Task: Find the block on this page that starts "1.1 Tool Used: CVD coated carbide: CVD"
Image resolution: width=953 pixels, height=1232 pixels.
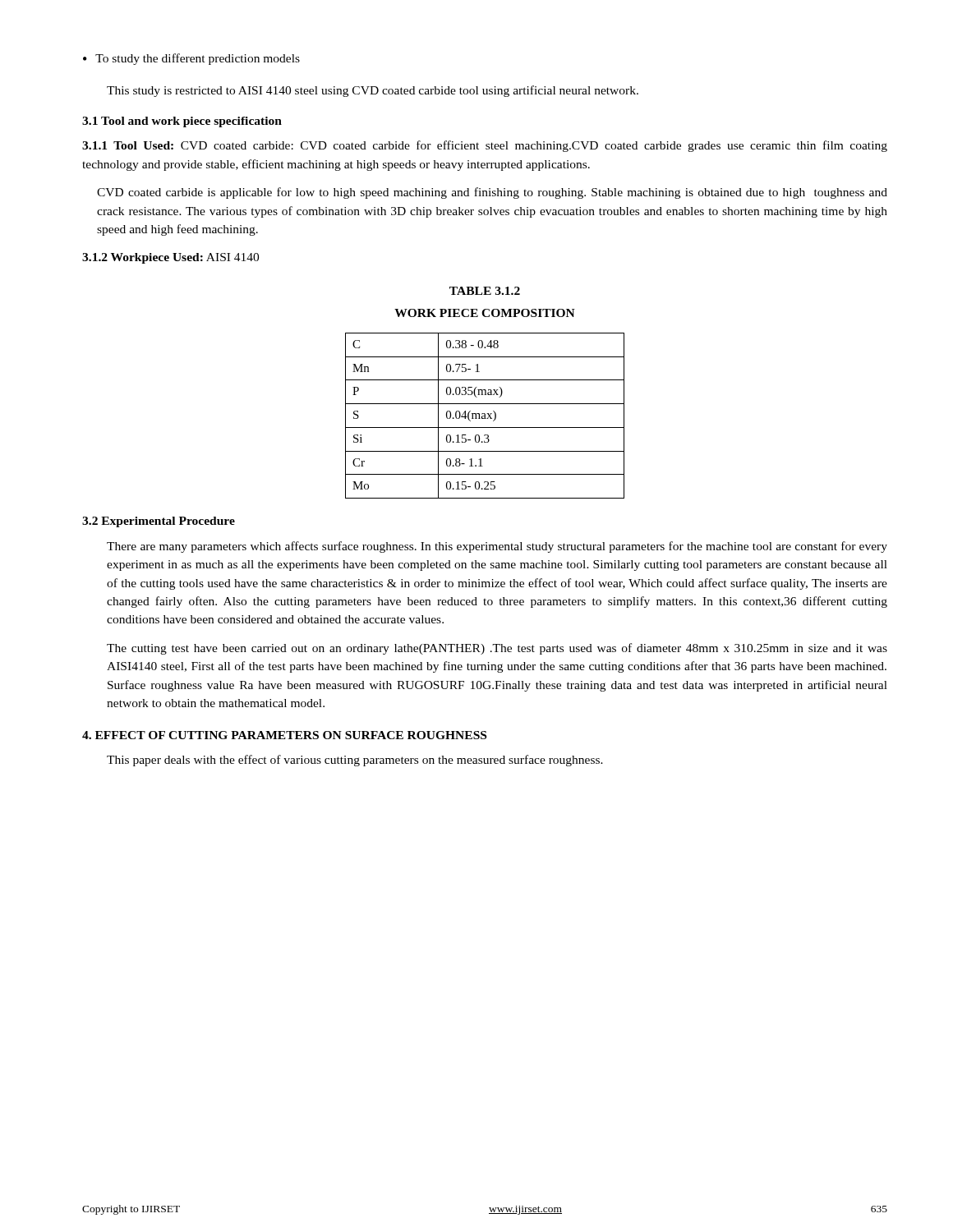Action: pos(485,154)
